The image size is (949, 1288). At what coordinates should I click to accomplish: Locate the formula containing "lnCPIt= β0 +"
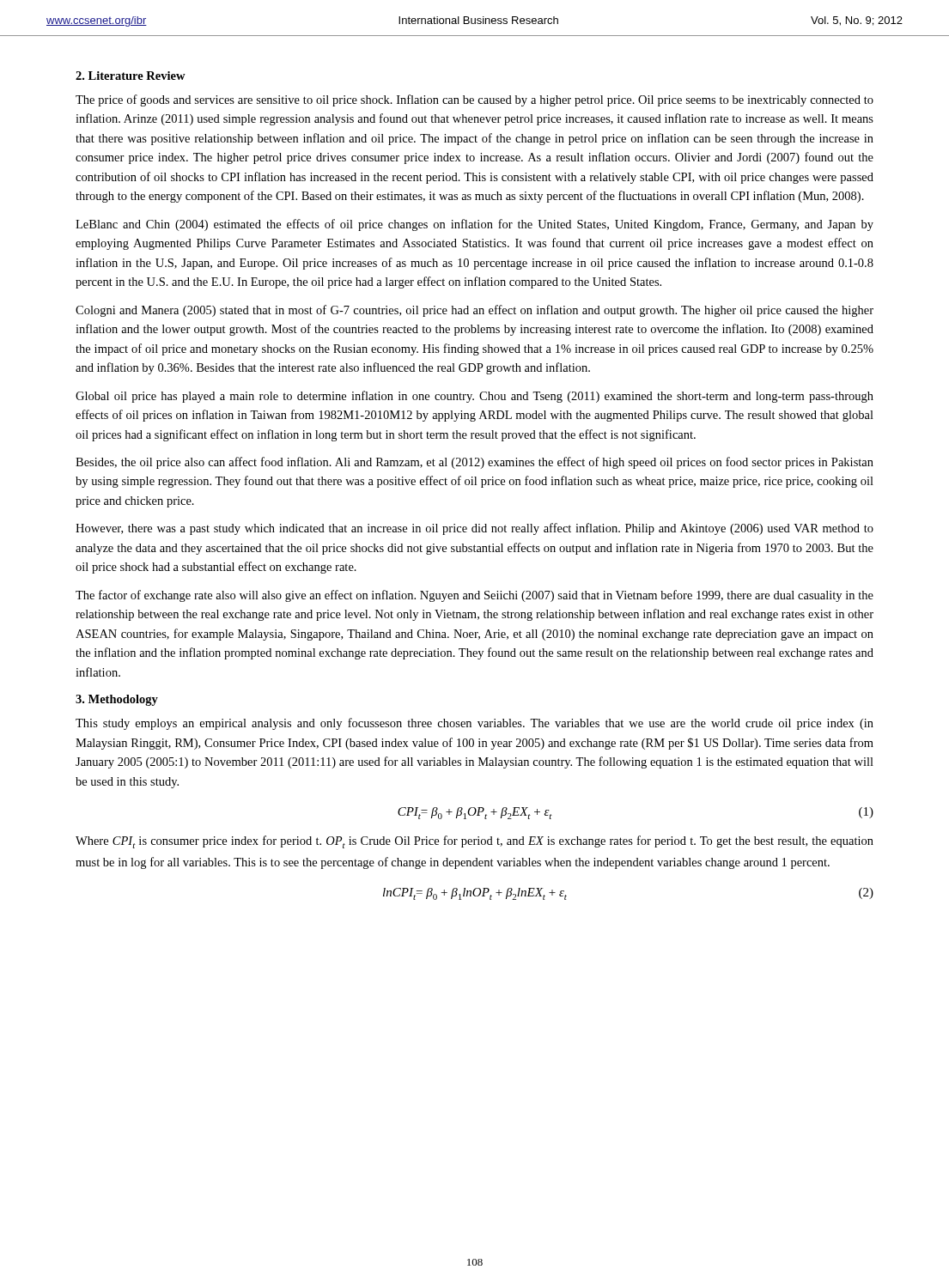tap(468, 893)
